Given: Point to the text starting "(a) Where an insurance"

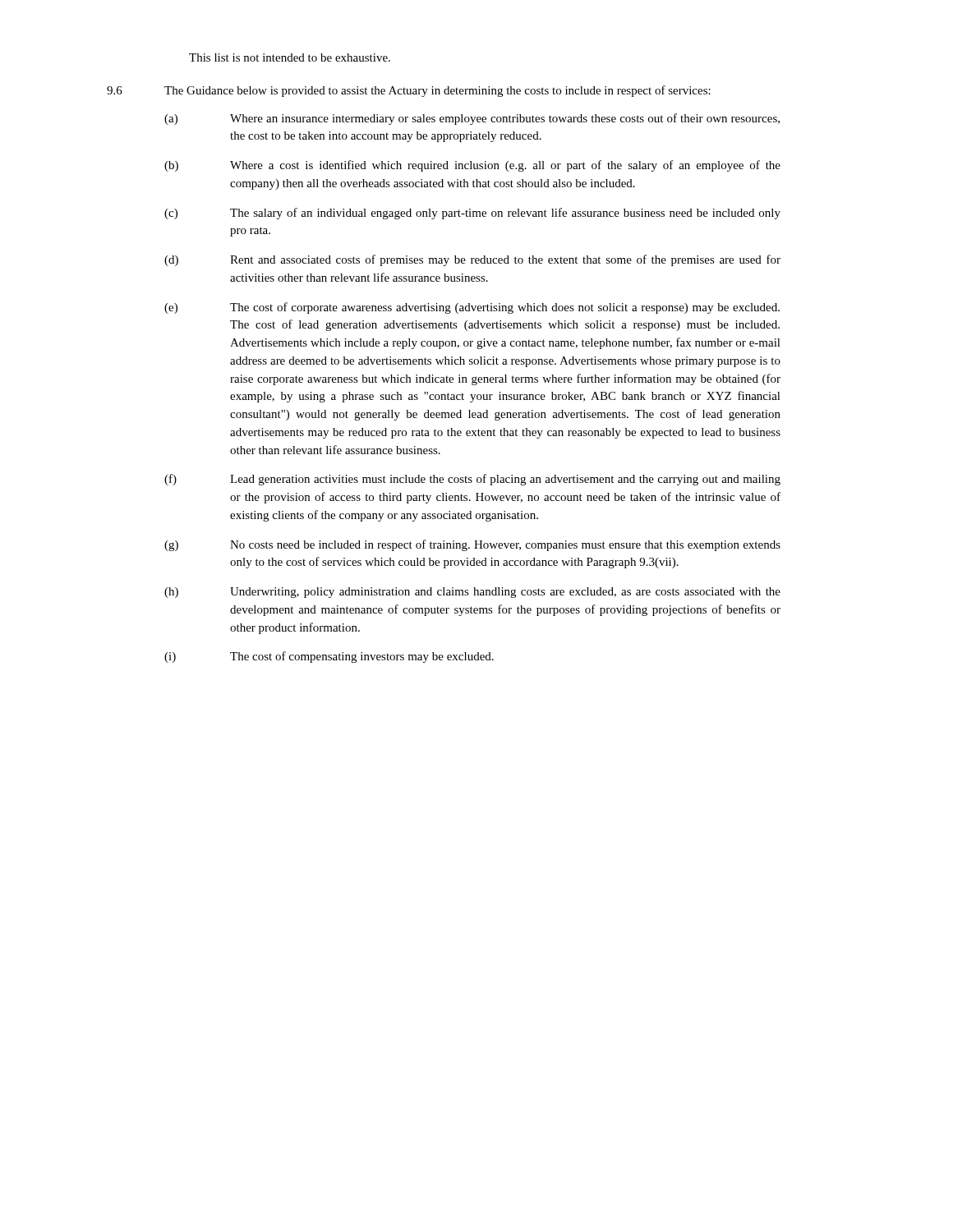Looking at the screenshot, I should [x=472, y=128].
